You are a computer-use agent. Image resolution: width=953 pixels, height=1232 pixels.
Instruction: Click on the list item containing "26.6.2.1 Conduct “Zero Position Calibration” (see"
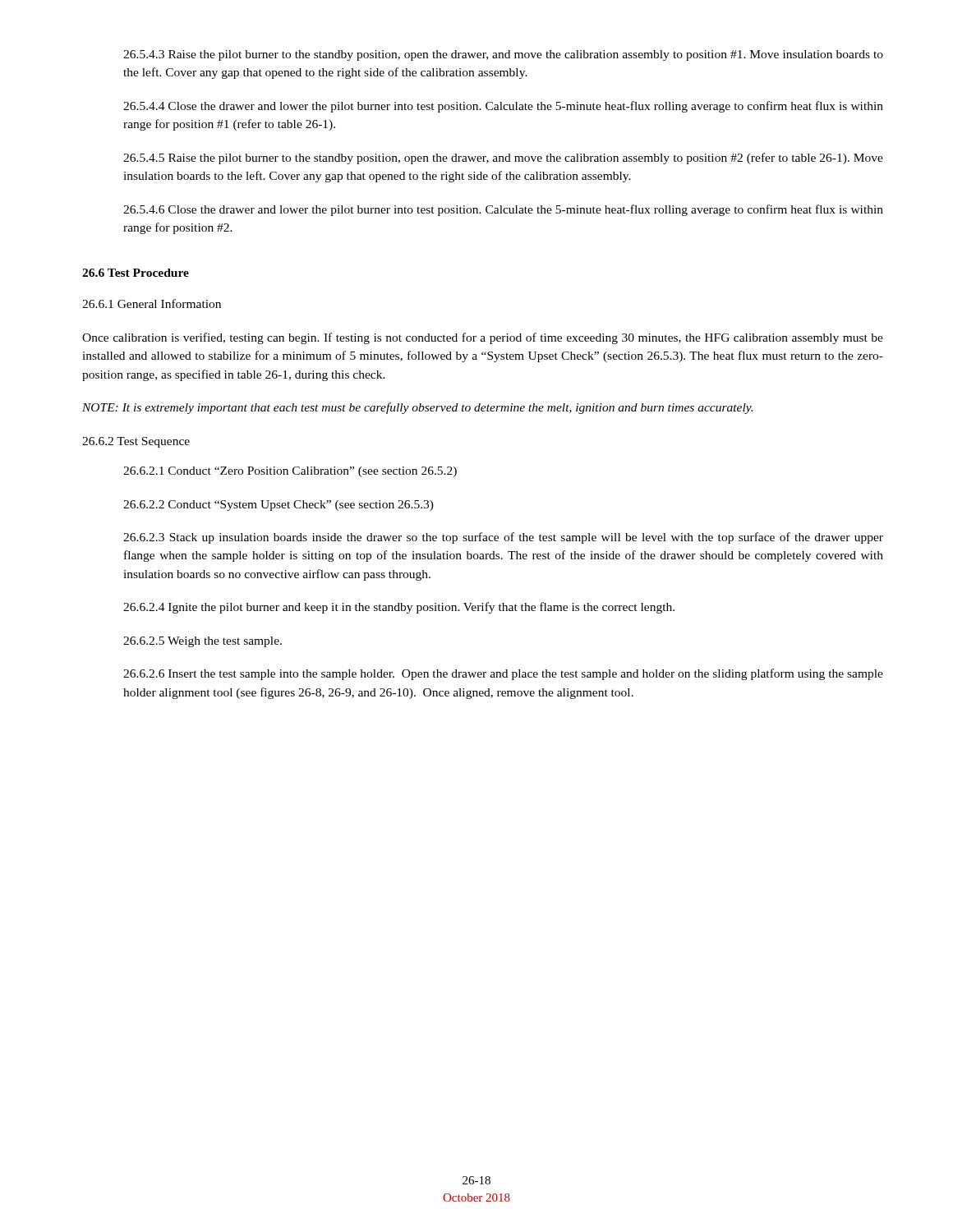(x=290, y=470)
